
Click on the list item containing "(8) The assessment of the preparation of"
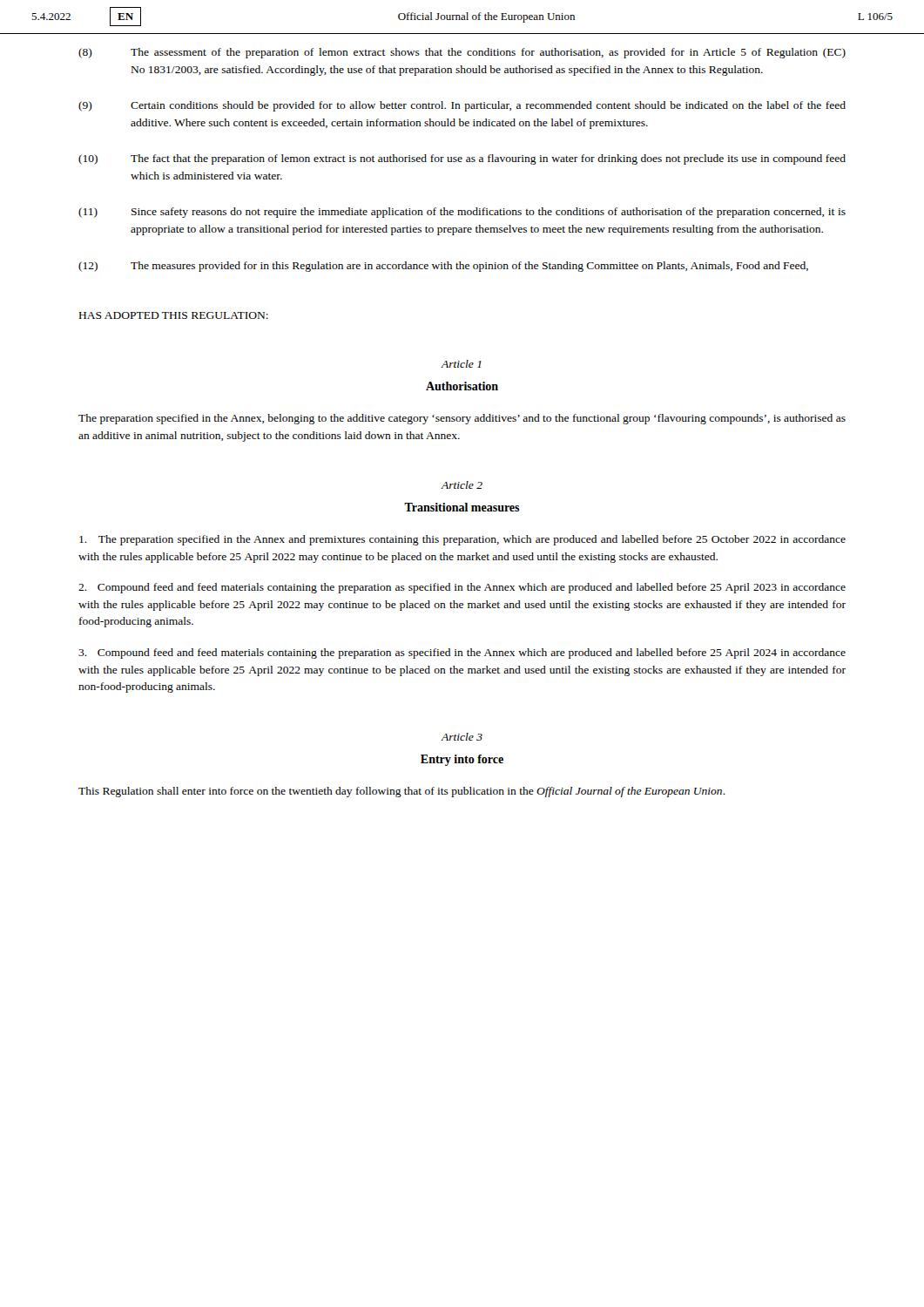(x=462, y=61)
